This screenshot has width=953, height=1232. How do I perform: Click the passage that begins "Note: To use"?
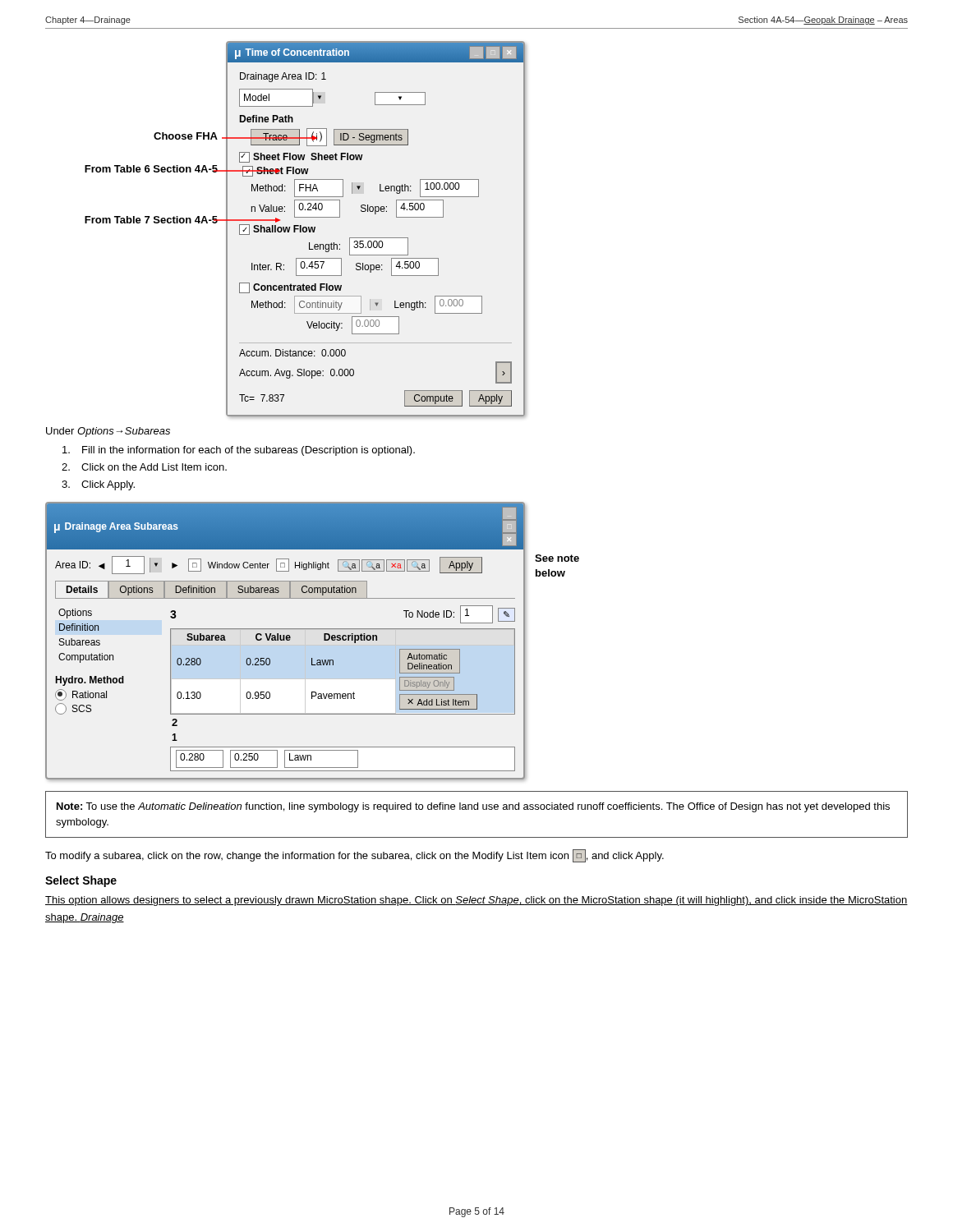pyautogui.click(x=473, y=814)
